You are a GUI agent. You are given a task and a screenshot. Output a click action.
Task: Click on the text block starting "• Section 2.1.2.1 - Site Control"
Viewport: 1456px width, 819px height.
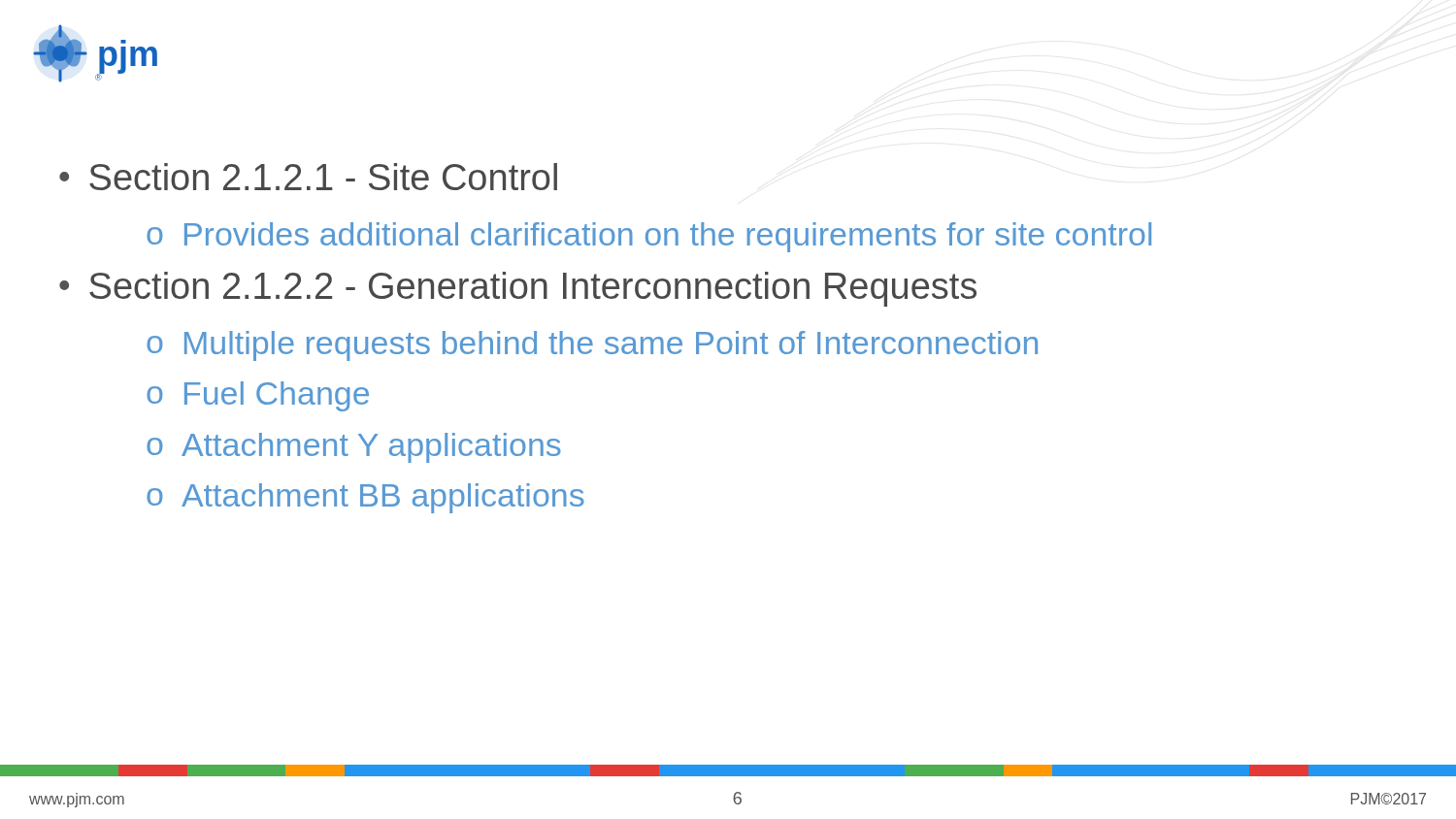click(x=309, y=178)
